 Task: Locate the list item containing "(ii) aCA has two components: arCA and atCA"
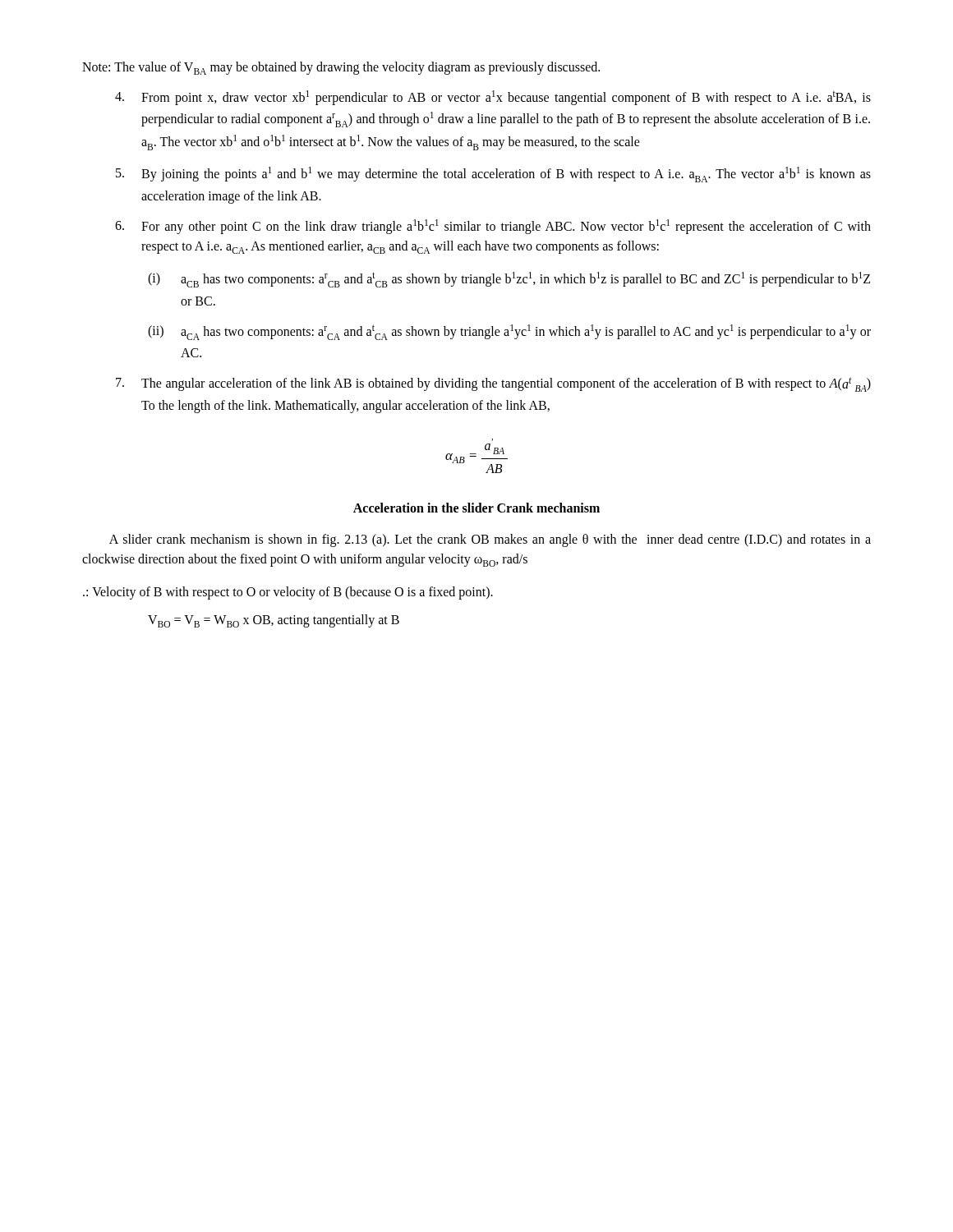click(509, 342)
